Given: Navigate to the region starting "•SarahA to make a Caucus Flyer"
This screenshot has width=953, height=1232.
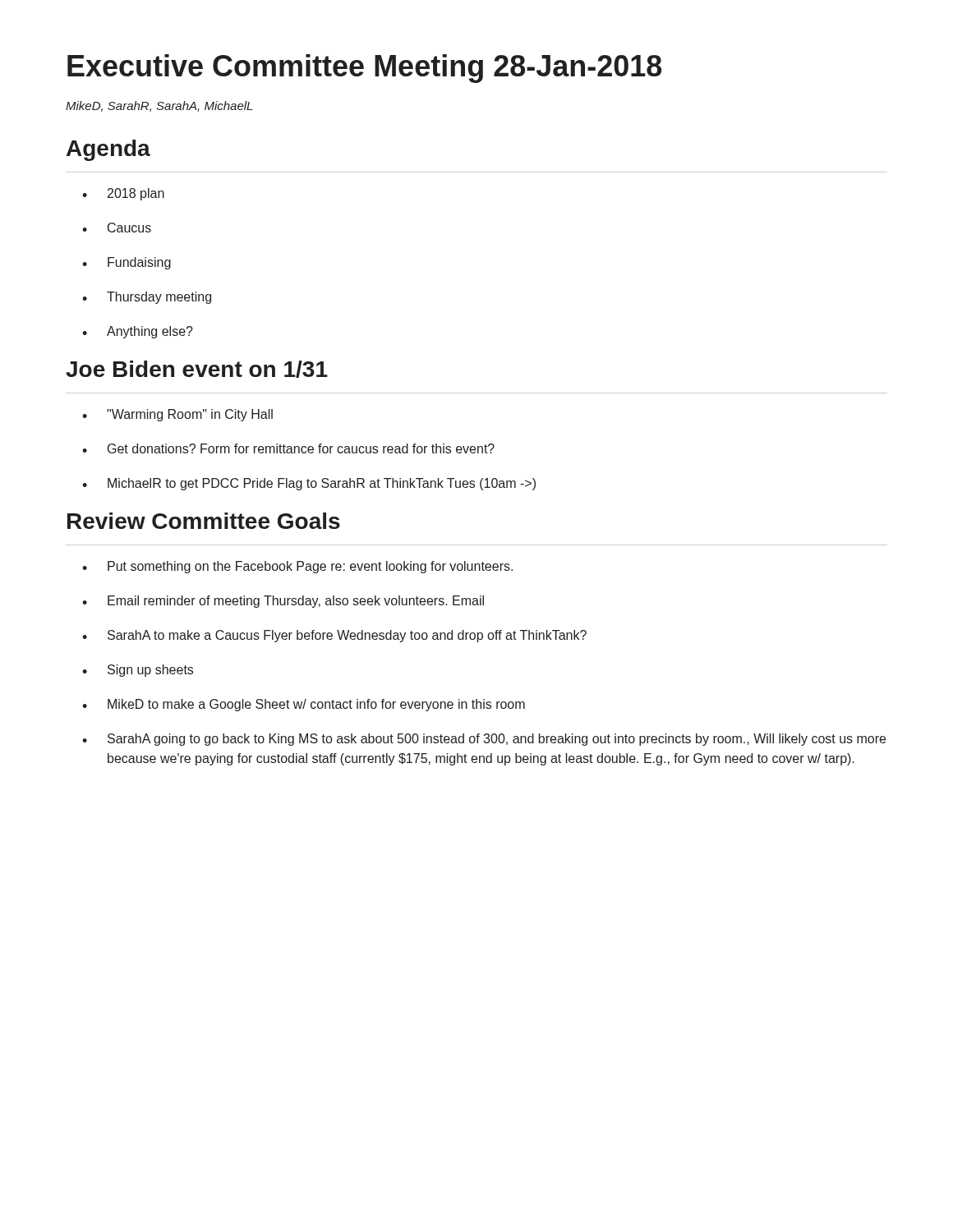Looking at the screenshot, I should [335, 637].
